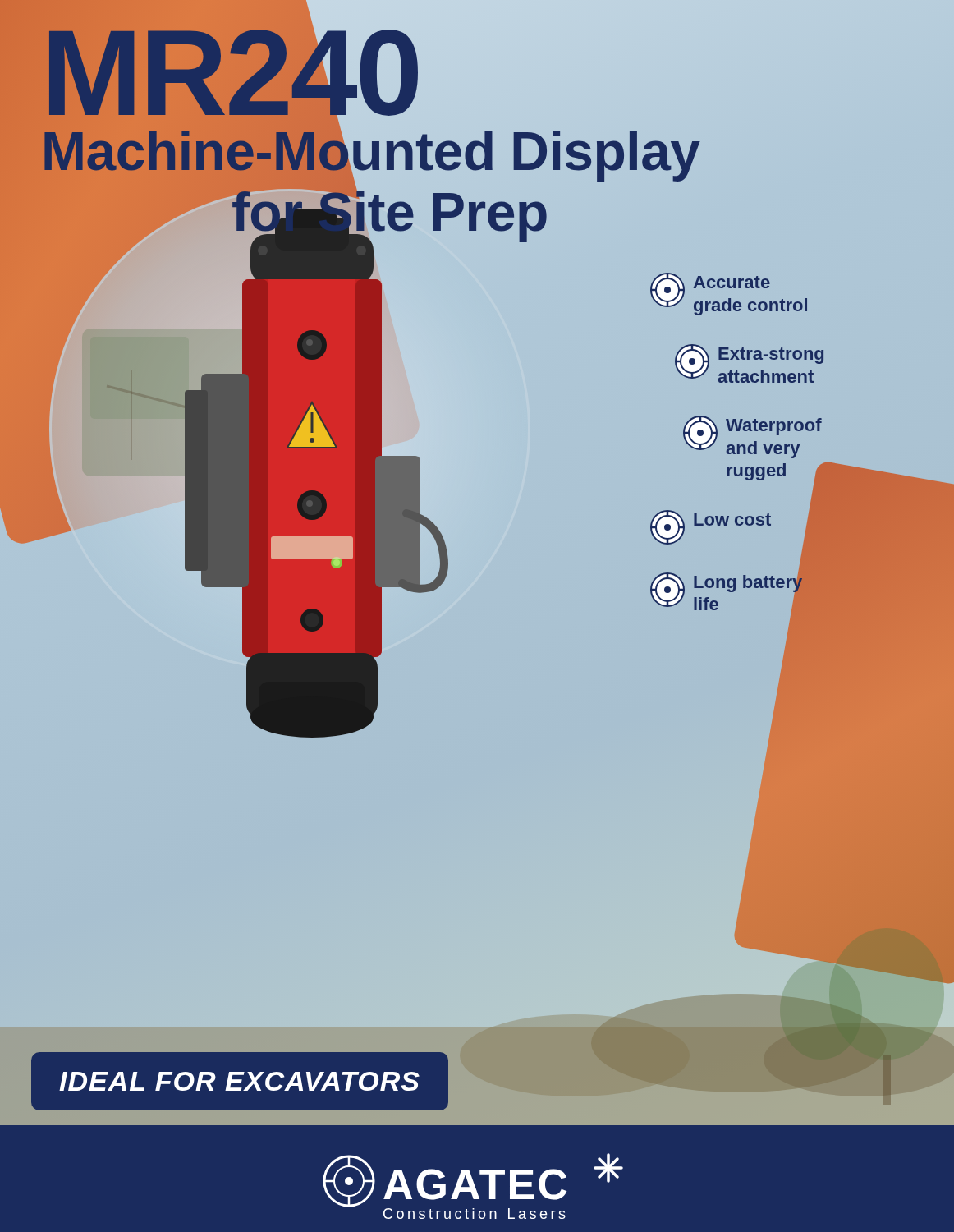Click on the list item that says "Long batterylife"
Image resolution: width=954 pixels, height=1232 pixels.
click(726, 593)
